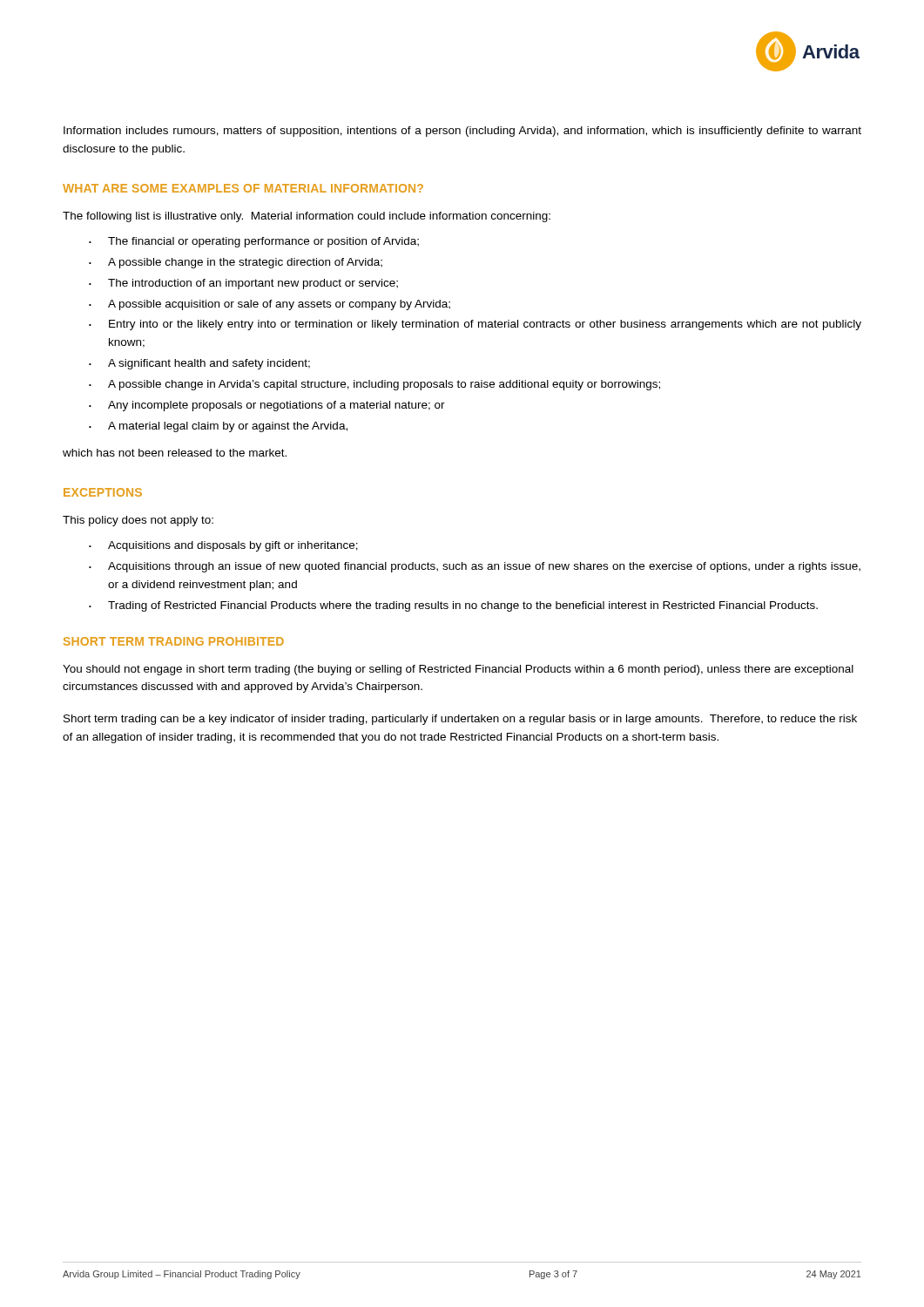924x1307 pixels.
Task: Click on the section header with the text "SHORT TERM TRADING PROHIBITED"
Action: coord(174,641)
